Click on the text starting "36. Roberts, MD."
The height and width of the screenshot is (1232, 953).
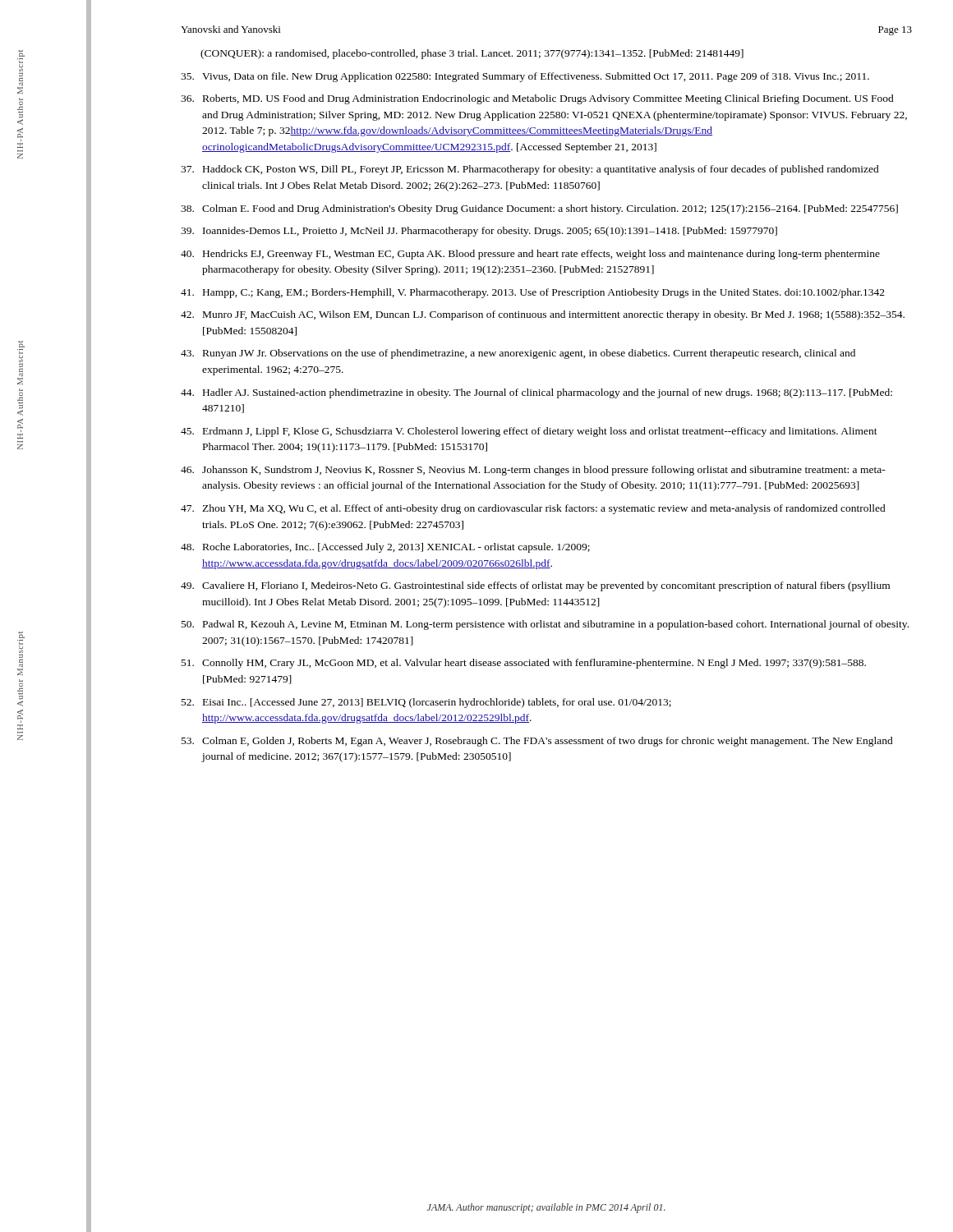(x=546, y=123)
